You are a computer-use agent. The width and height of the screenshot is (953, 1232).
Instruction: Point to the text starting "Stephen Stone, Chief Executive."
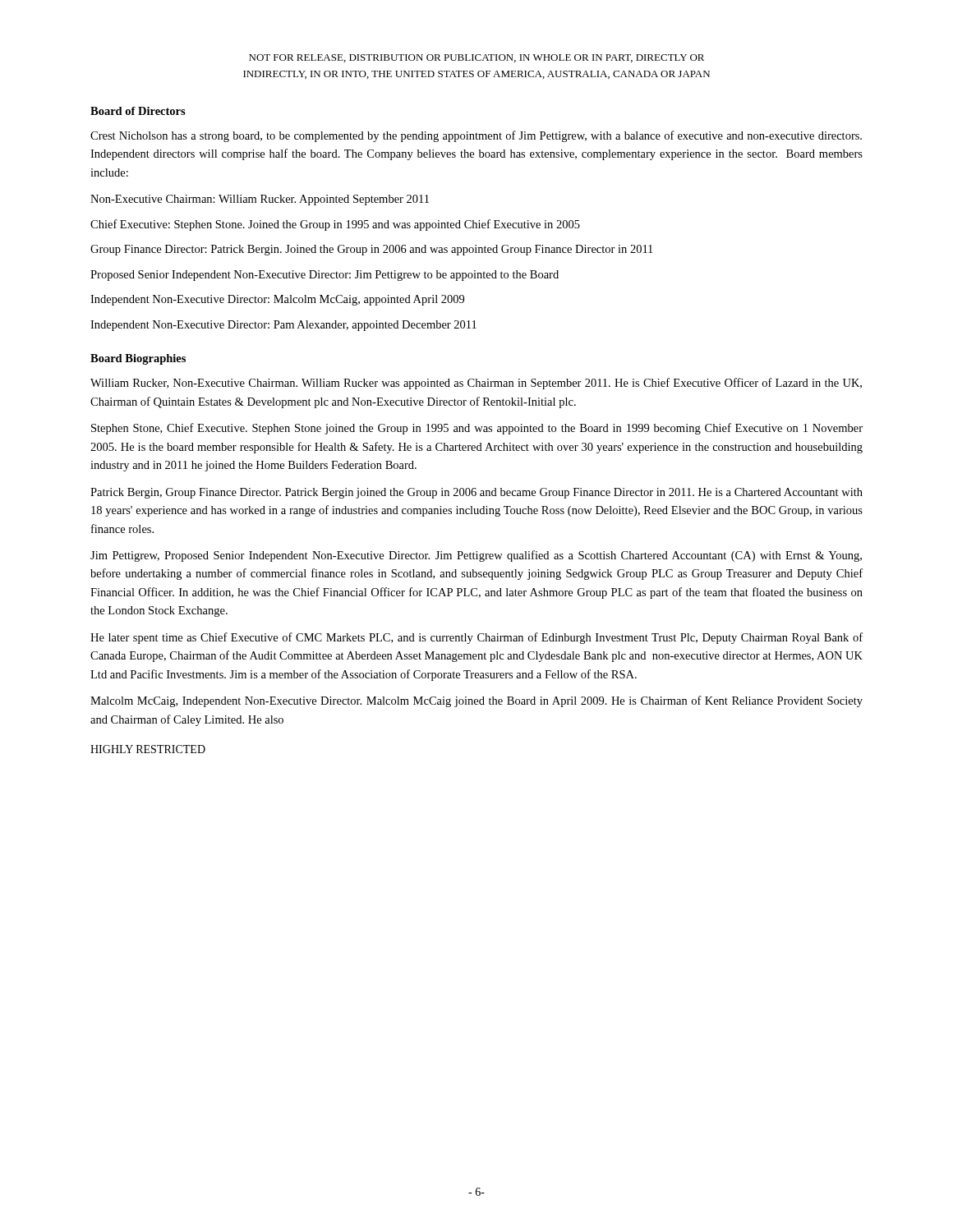pyautogui.click(x=476, y=446)
